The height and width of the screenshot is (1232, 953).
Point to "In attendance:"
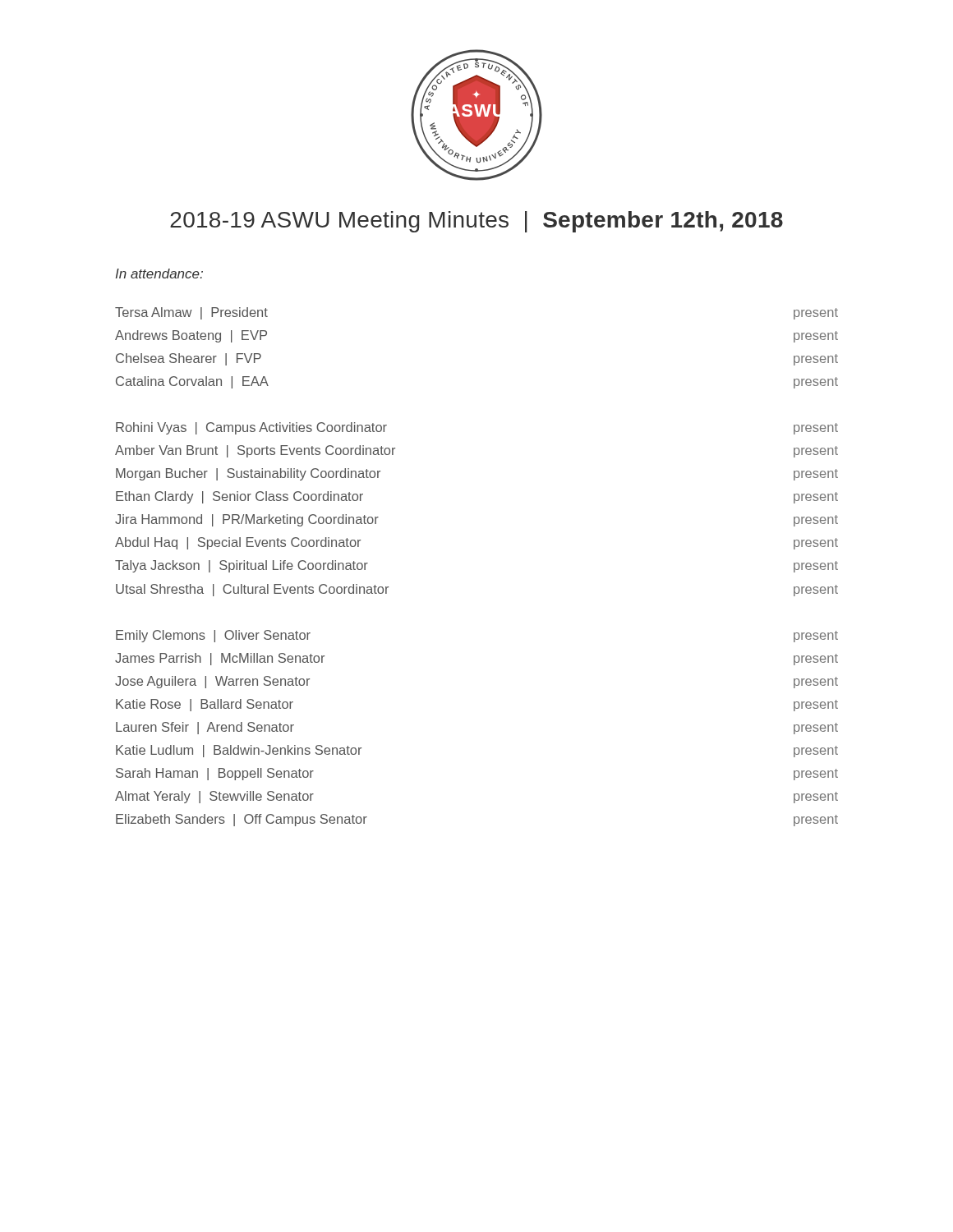(x=159, y=274)
